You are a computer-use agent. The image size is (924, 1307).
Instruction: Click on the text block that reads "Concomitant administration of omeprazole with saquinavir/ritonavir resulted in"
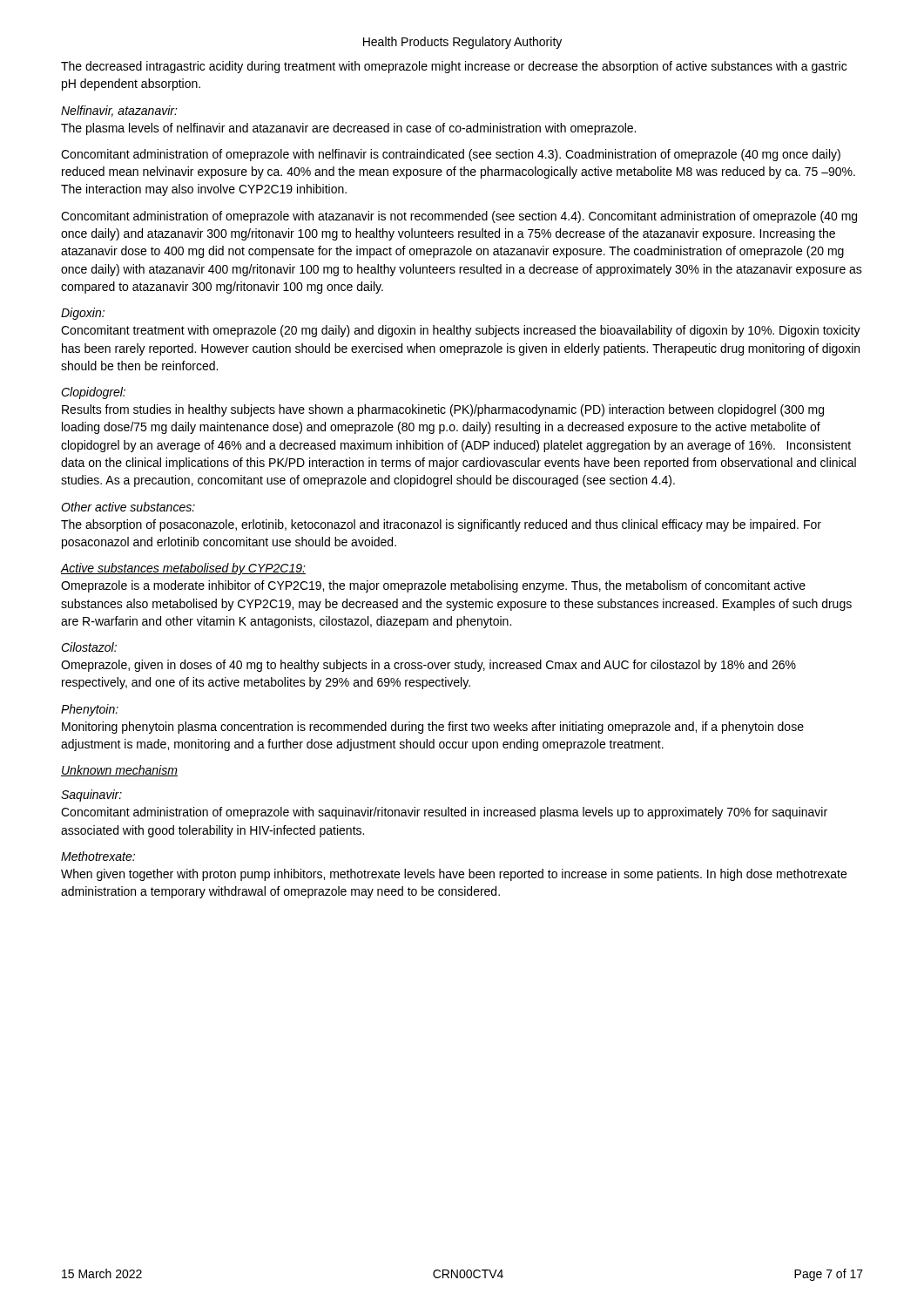(x=444, y=821)
